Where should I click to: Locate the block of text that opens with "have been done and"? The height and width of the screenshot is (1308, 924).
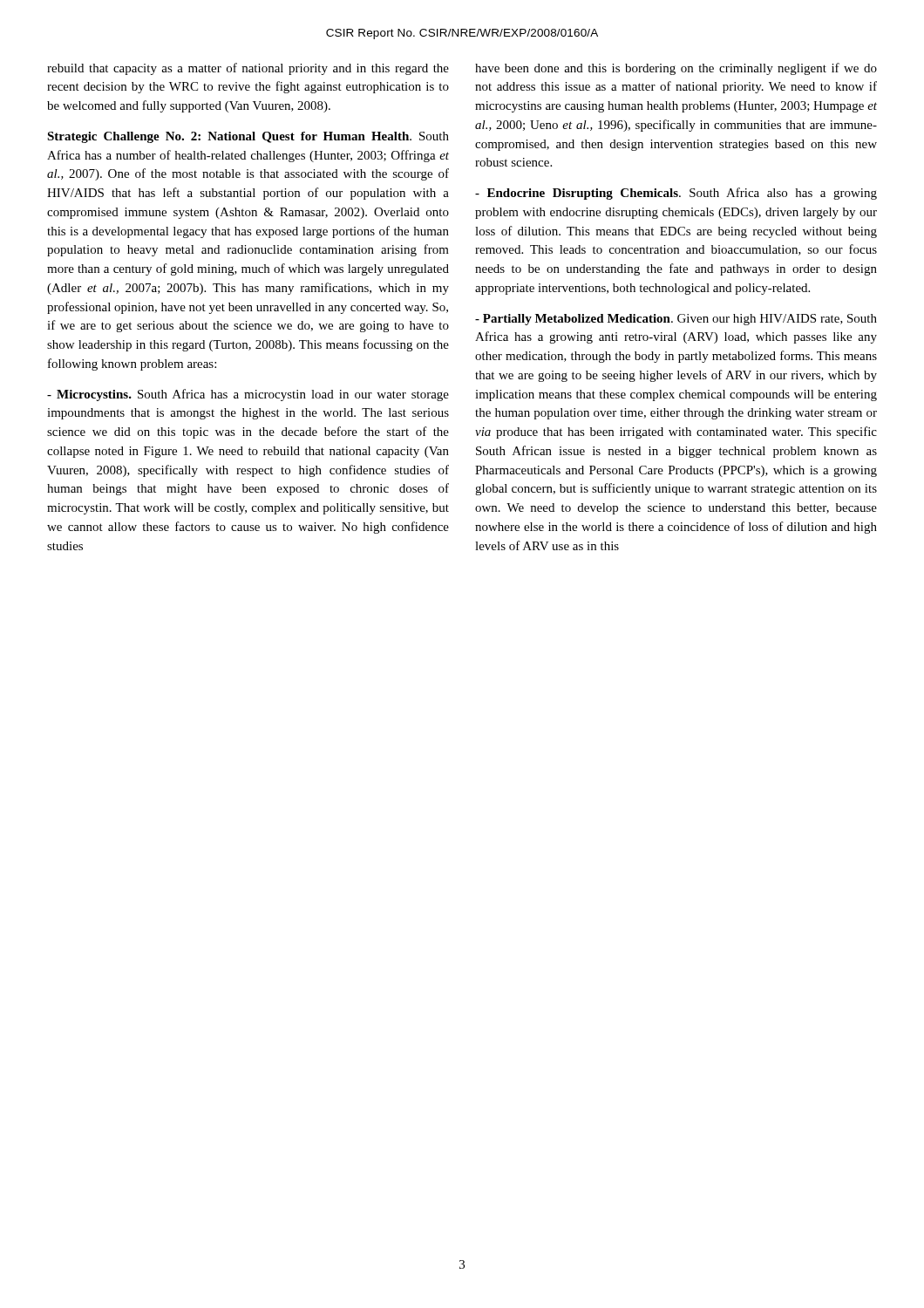676,116
